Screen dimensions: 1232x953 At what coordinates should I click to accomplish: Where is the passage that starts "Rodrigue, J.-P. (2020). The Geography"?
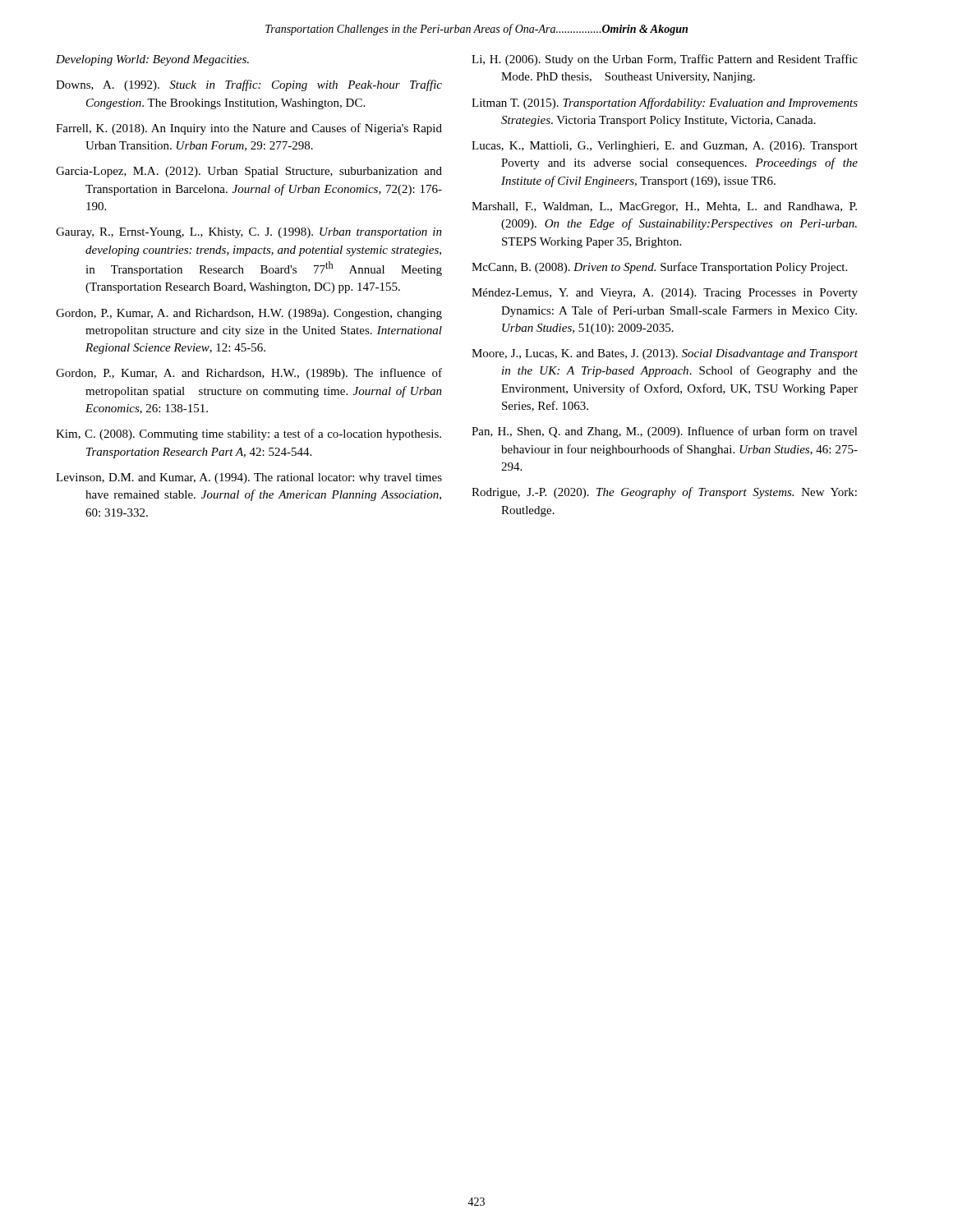(x=665, y=501)
